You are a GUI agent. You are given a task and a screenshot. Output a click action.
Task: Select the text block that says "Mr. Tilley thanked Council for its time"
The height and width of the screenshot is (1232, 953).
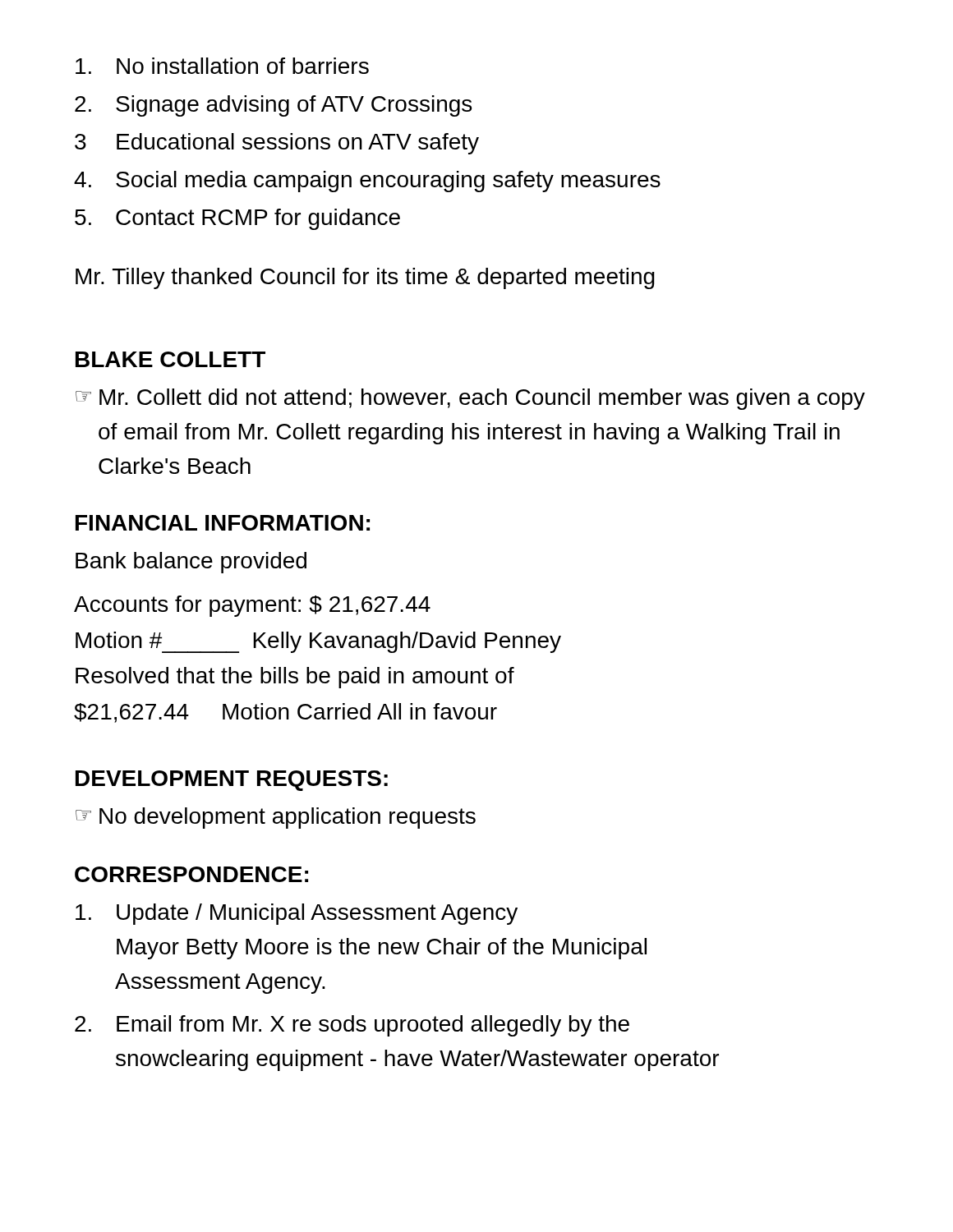[365, 276]
